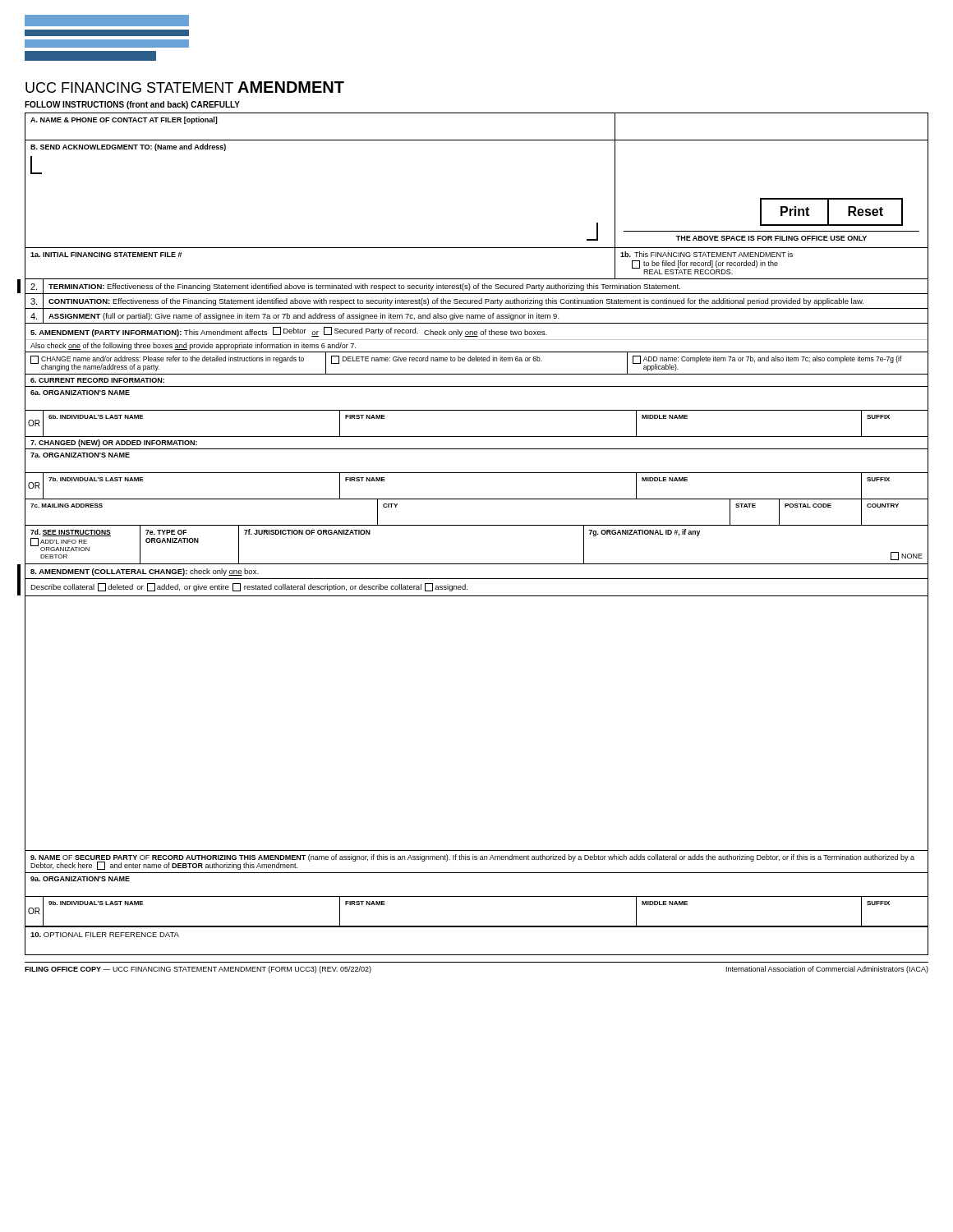Locate the text "AMENDMENT (COLLATERAL CHANGE): check only one box."

pos(145,571)
